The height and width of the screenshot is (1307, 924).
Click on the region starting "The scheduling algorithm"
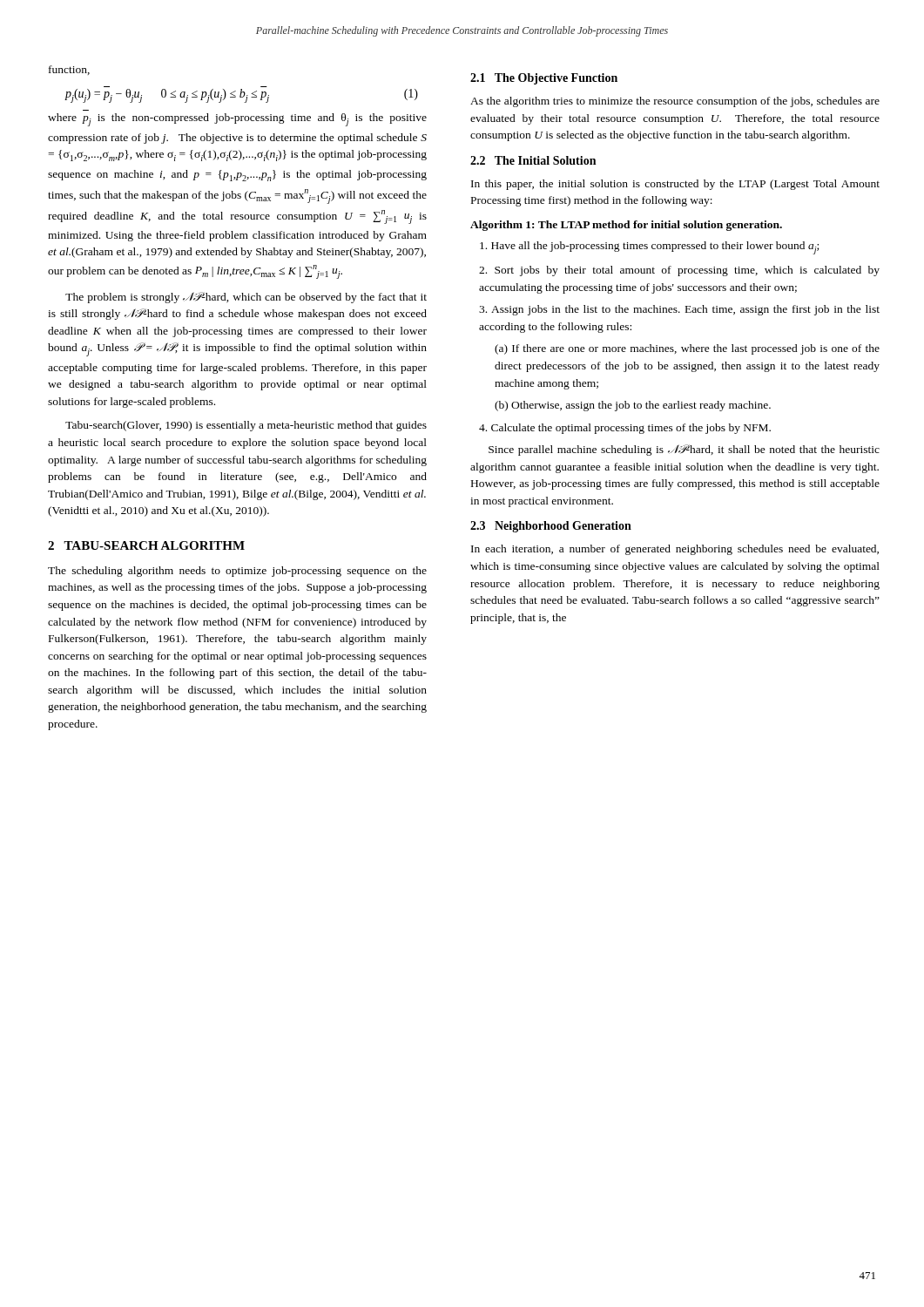point(237,647)
